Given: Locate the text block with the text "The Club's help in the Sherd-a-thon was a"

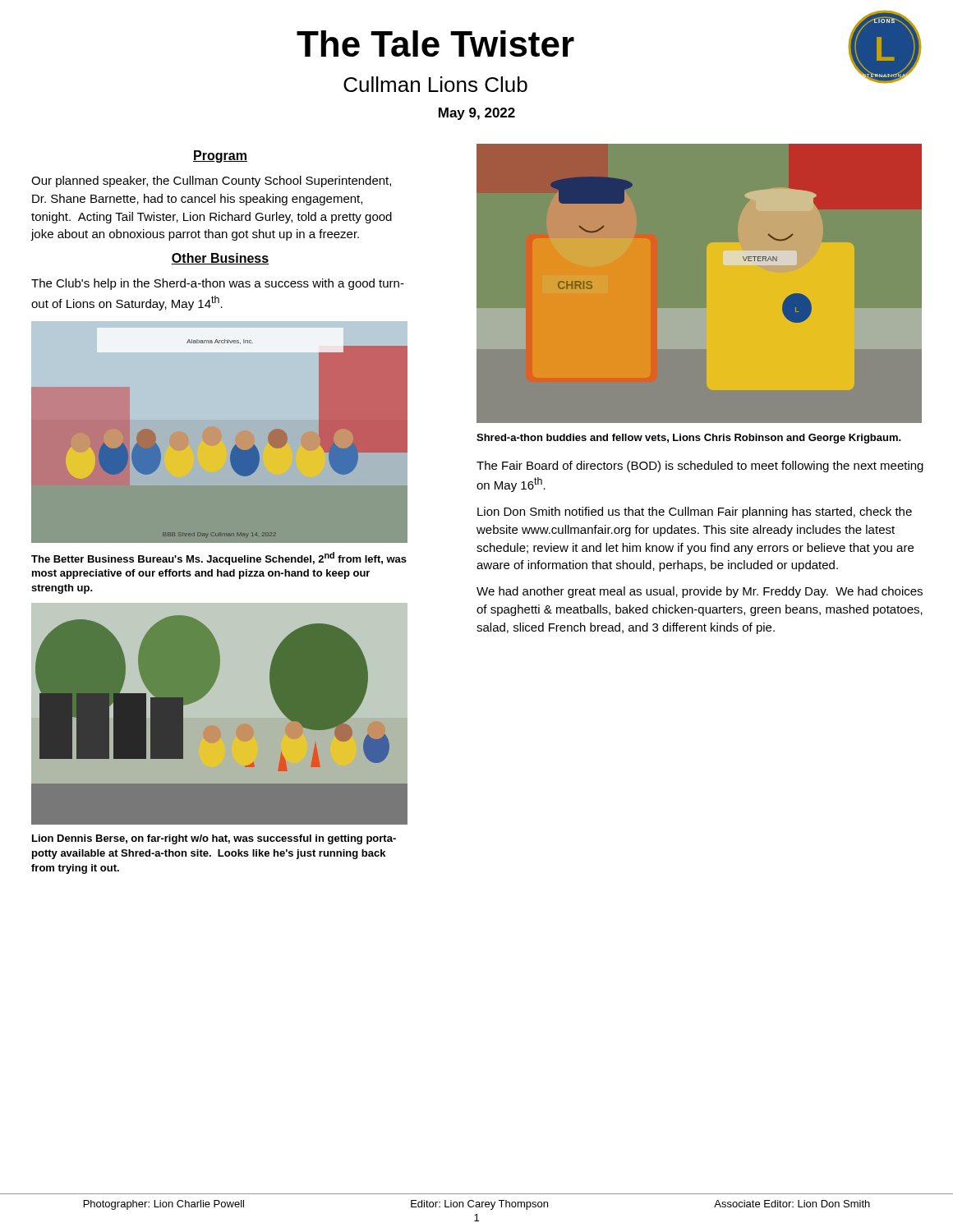Looking at the screenshot, I should pyautogui.click(x=218, y=293).
